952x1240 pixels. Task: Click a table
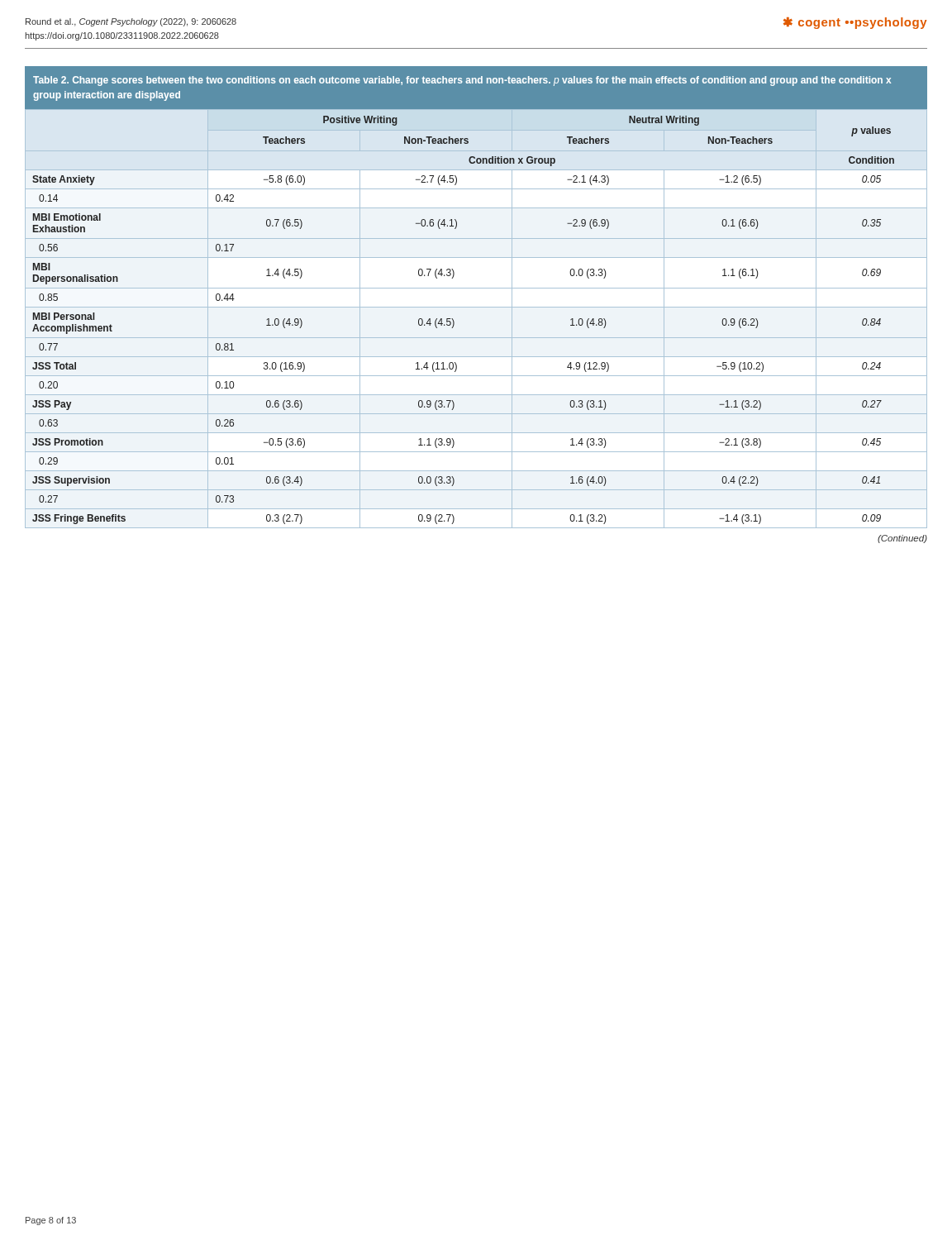[476, 305]
